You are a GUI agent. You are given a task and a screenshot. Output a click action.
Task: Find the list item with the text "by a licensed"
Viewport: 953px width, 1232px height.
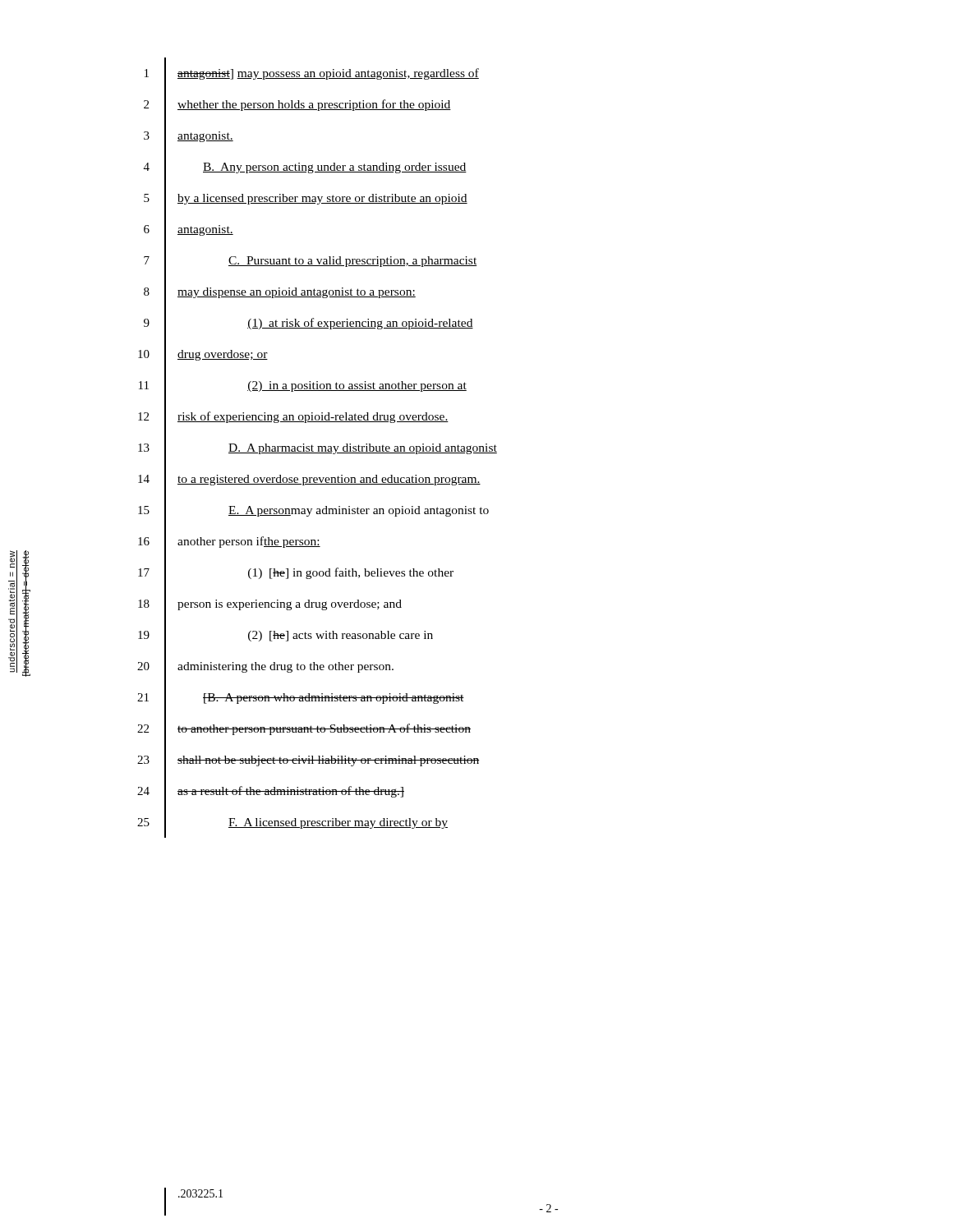point(322,198)
